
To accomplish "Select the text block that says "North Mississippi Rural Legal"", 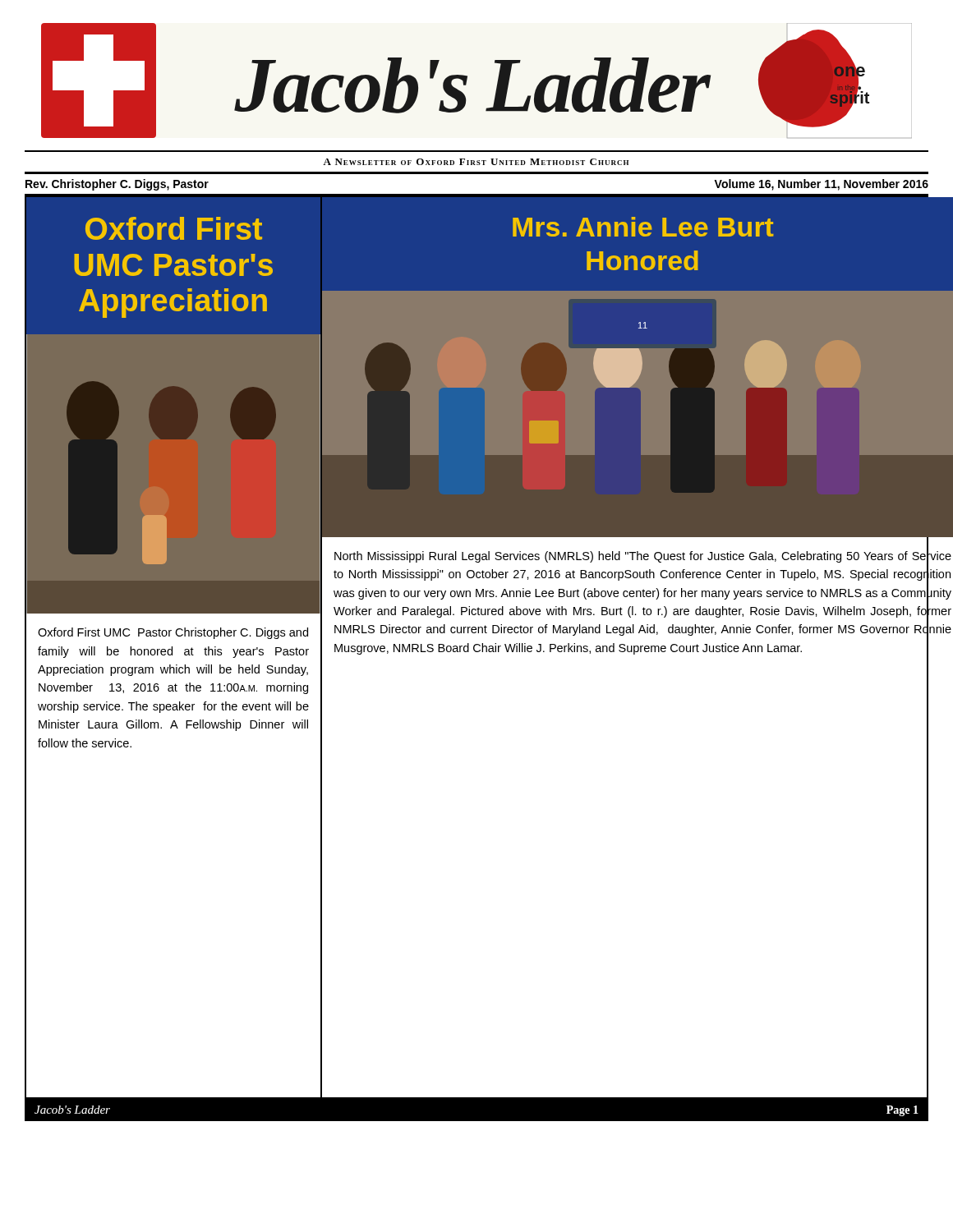I will pos(642,602).
